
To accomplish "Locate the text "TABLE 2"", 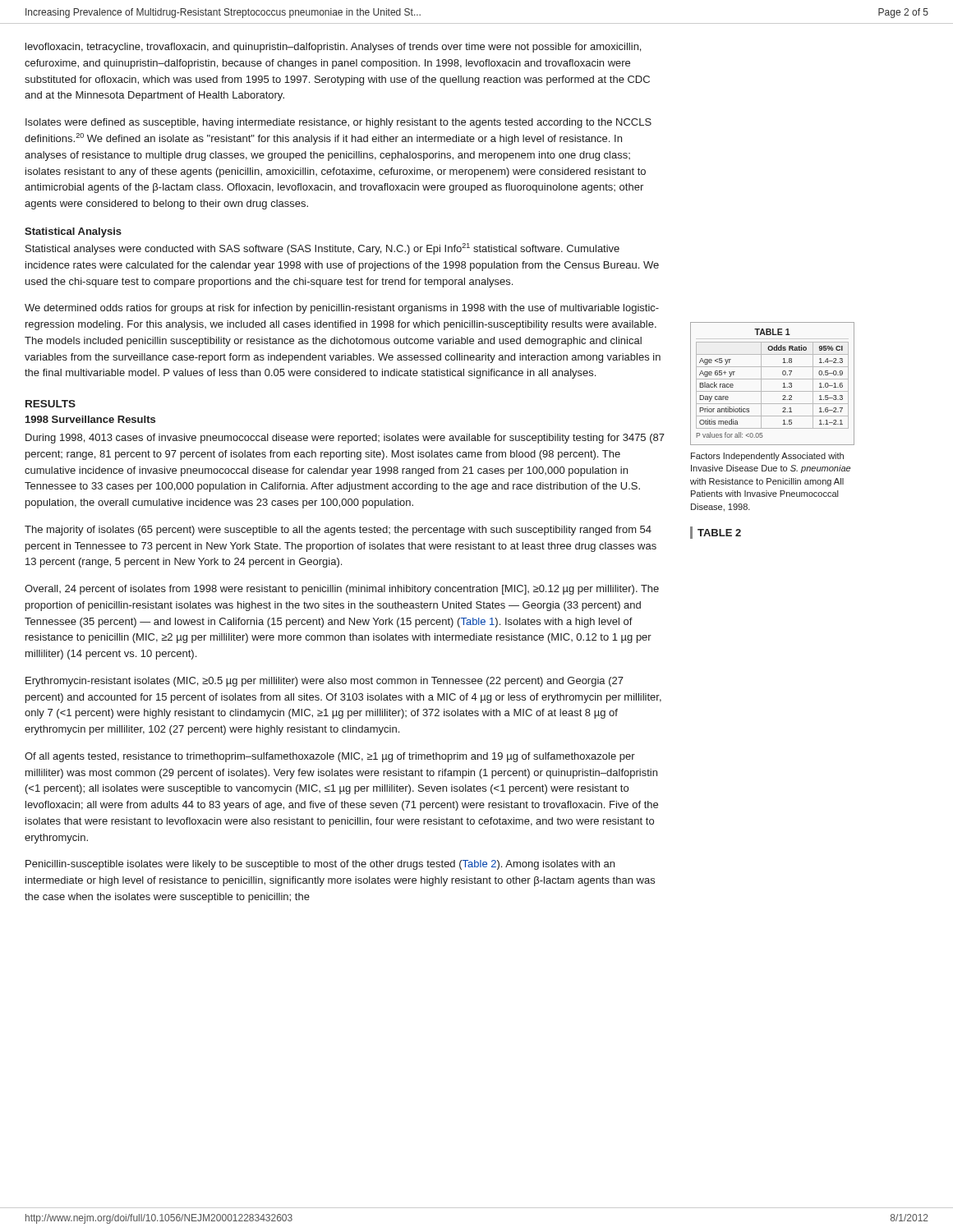I will click(x=719, y=533).
